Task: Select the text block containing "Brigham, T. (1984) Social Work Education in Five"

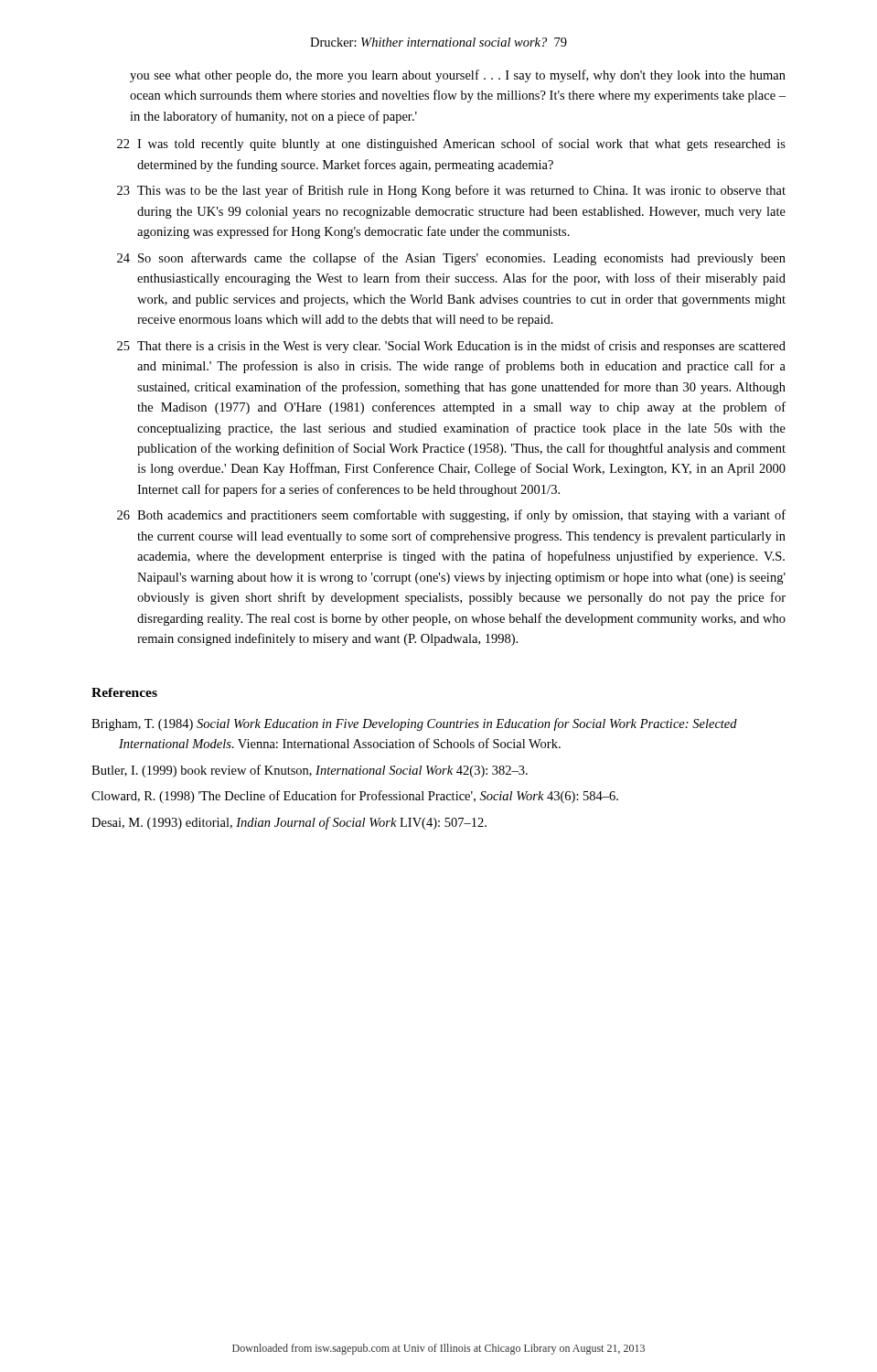Action: point(414,733)
